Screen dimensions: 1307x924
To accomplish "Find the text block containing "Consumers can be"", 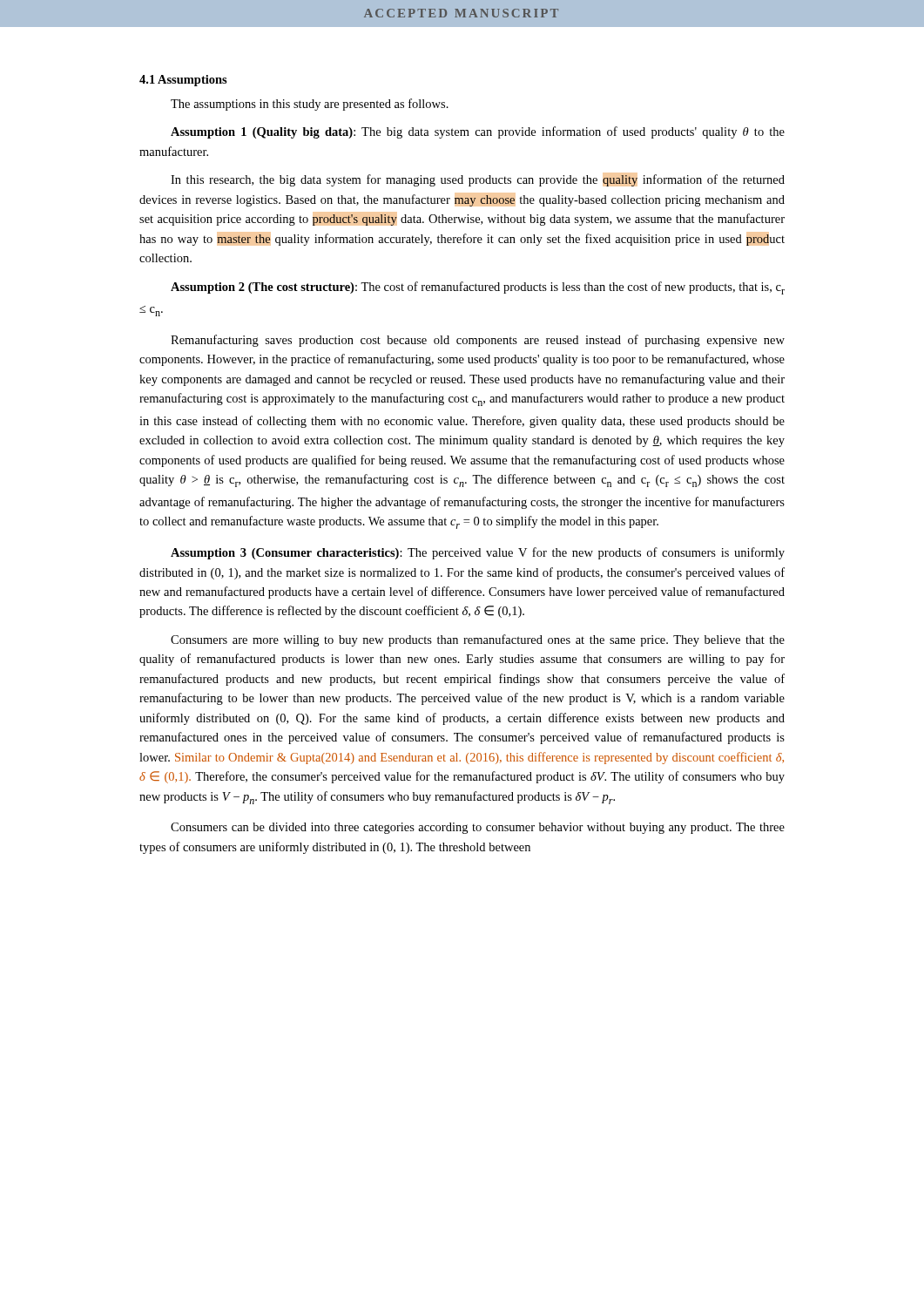I will pos(462,837).
